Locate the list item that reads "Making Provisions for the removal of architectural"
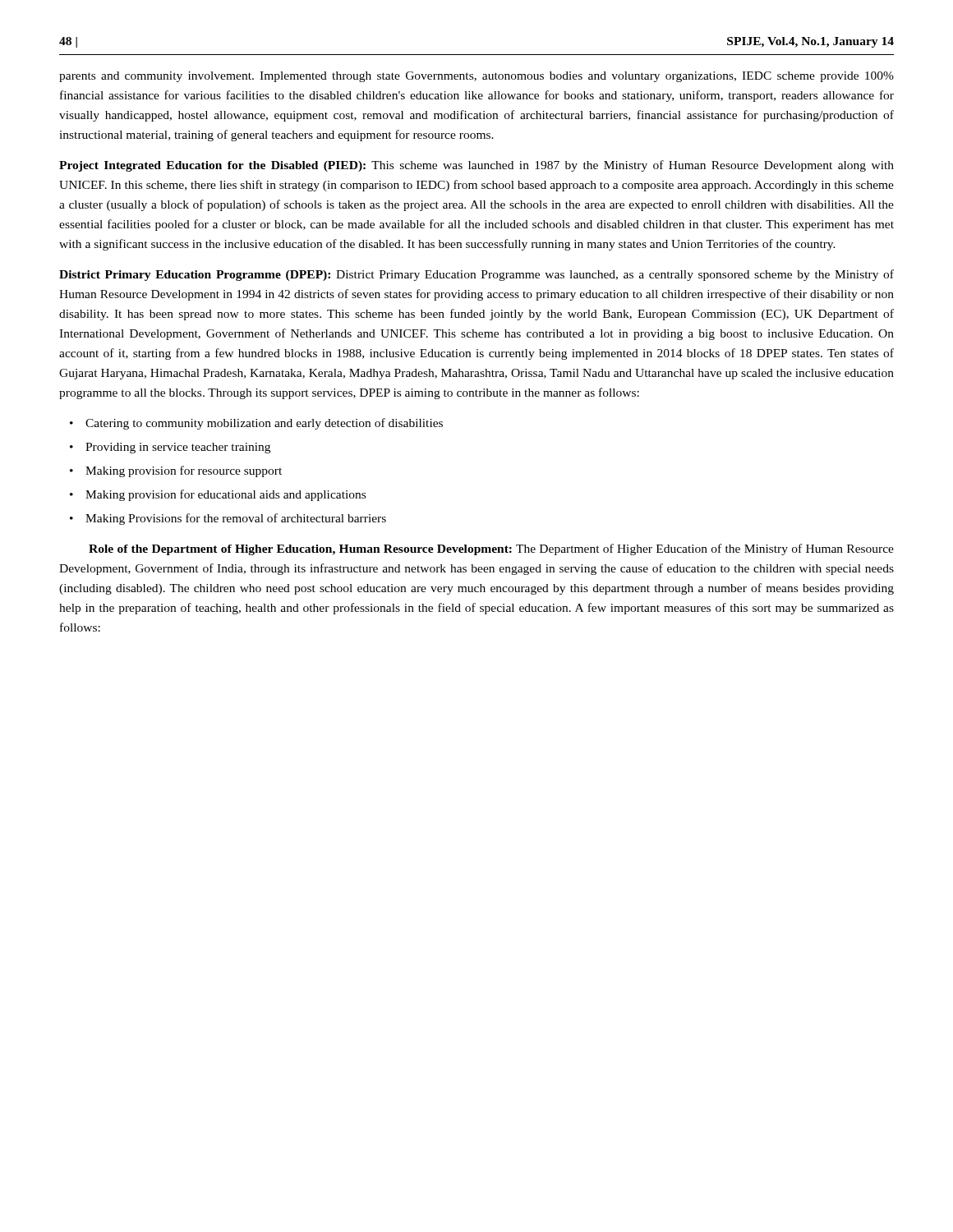 [x=236, y=518]
